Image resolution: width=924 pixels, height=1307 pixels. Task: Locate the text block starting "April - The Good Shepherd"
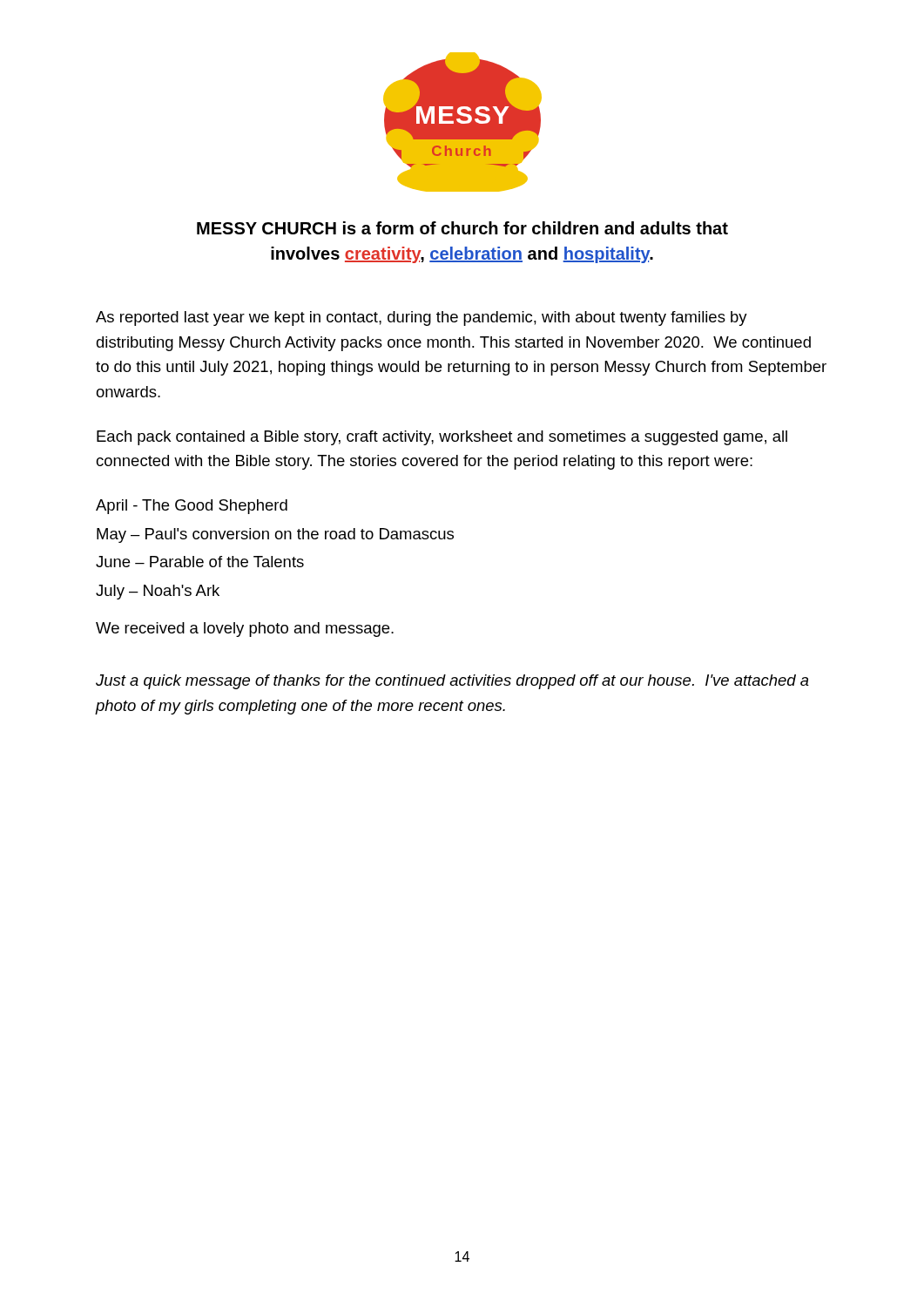pyautogui.click(x=192, y=505)
